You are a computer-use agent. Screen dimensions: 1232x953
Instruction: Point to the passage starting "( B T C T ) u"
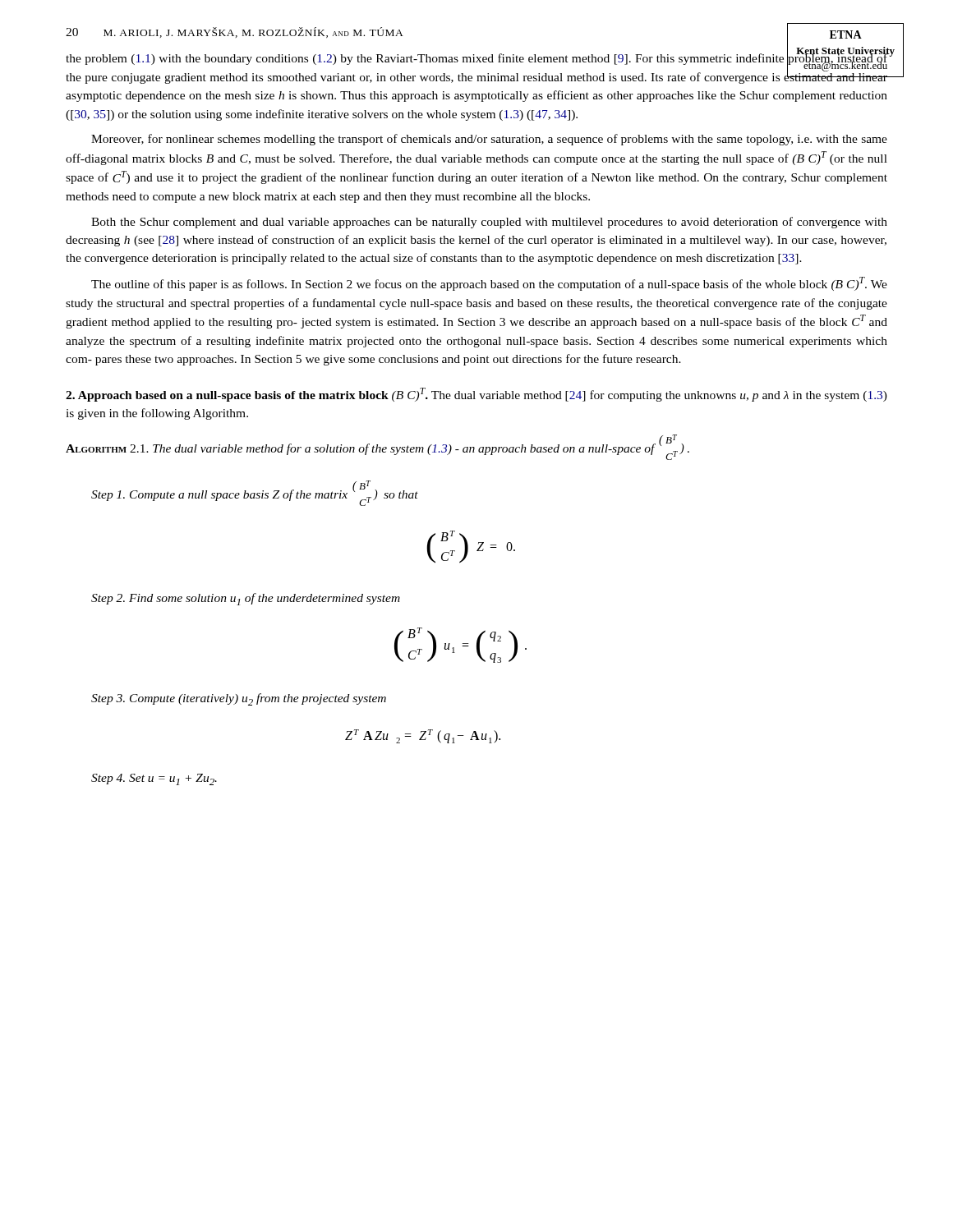pyautogui.click(x=476, y=645)
